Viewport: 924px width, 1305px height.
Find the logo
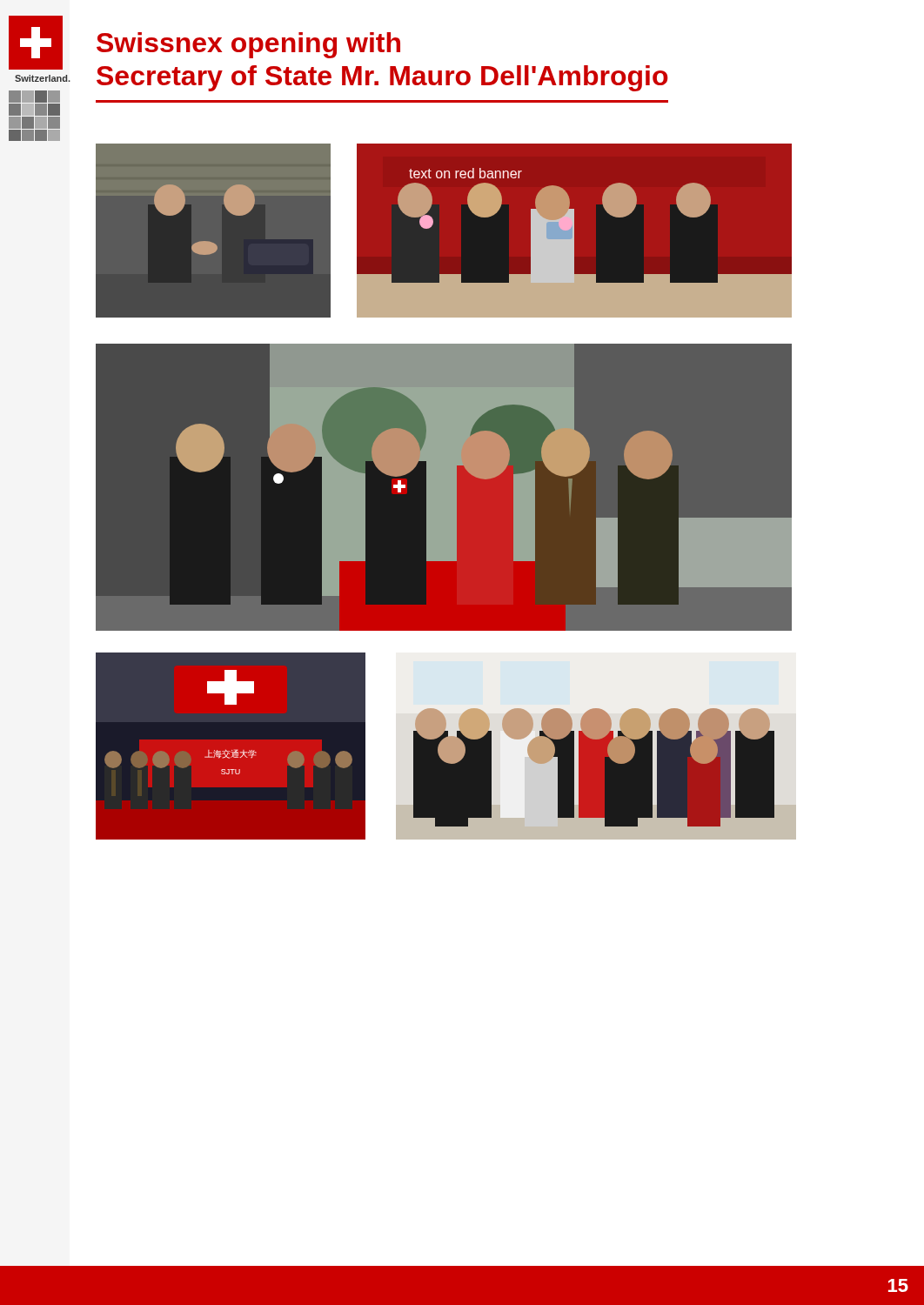(43, 80)
